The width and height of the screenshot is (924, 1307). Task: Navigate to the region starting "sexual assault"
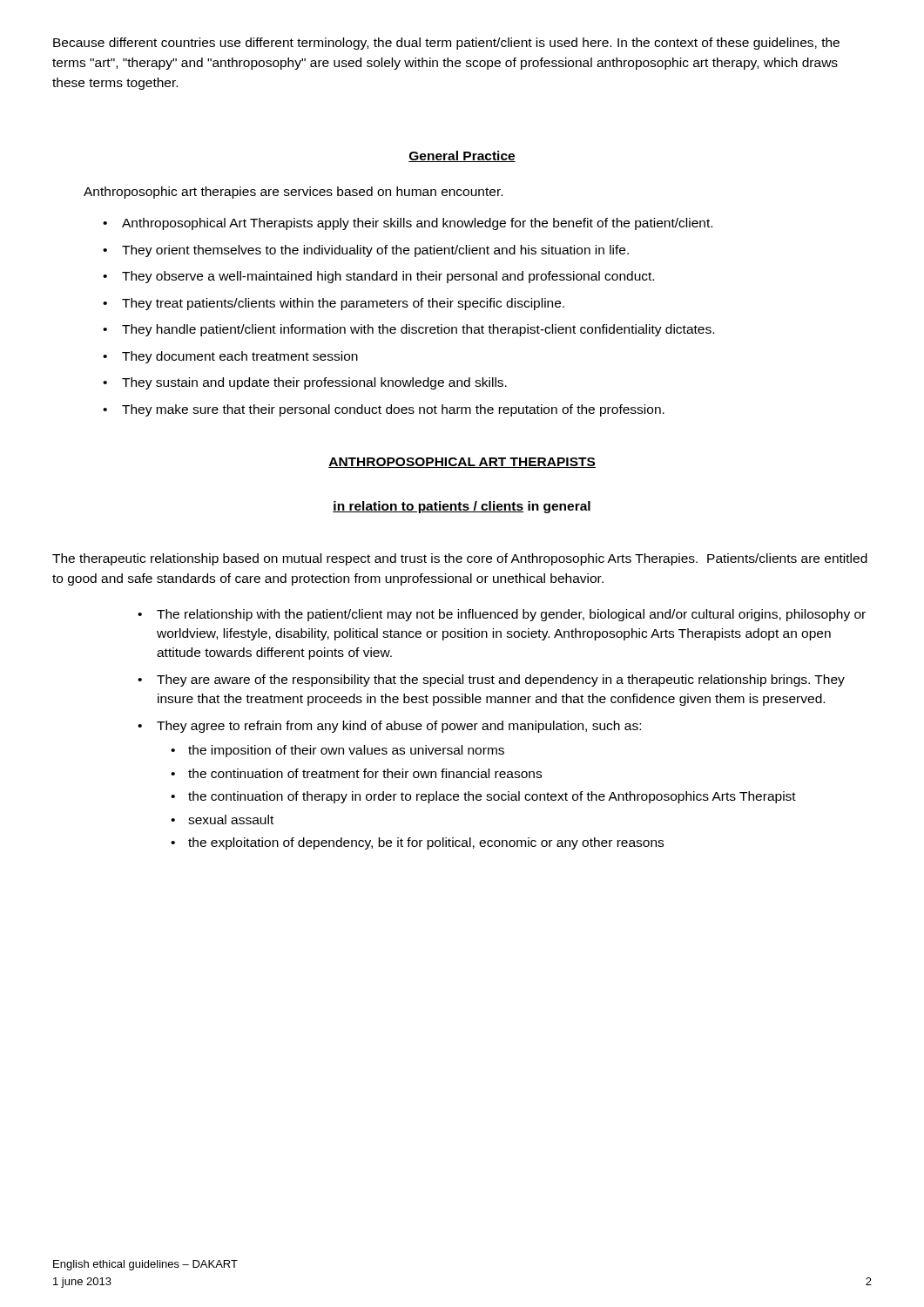(x=231, y=819)
